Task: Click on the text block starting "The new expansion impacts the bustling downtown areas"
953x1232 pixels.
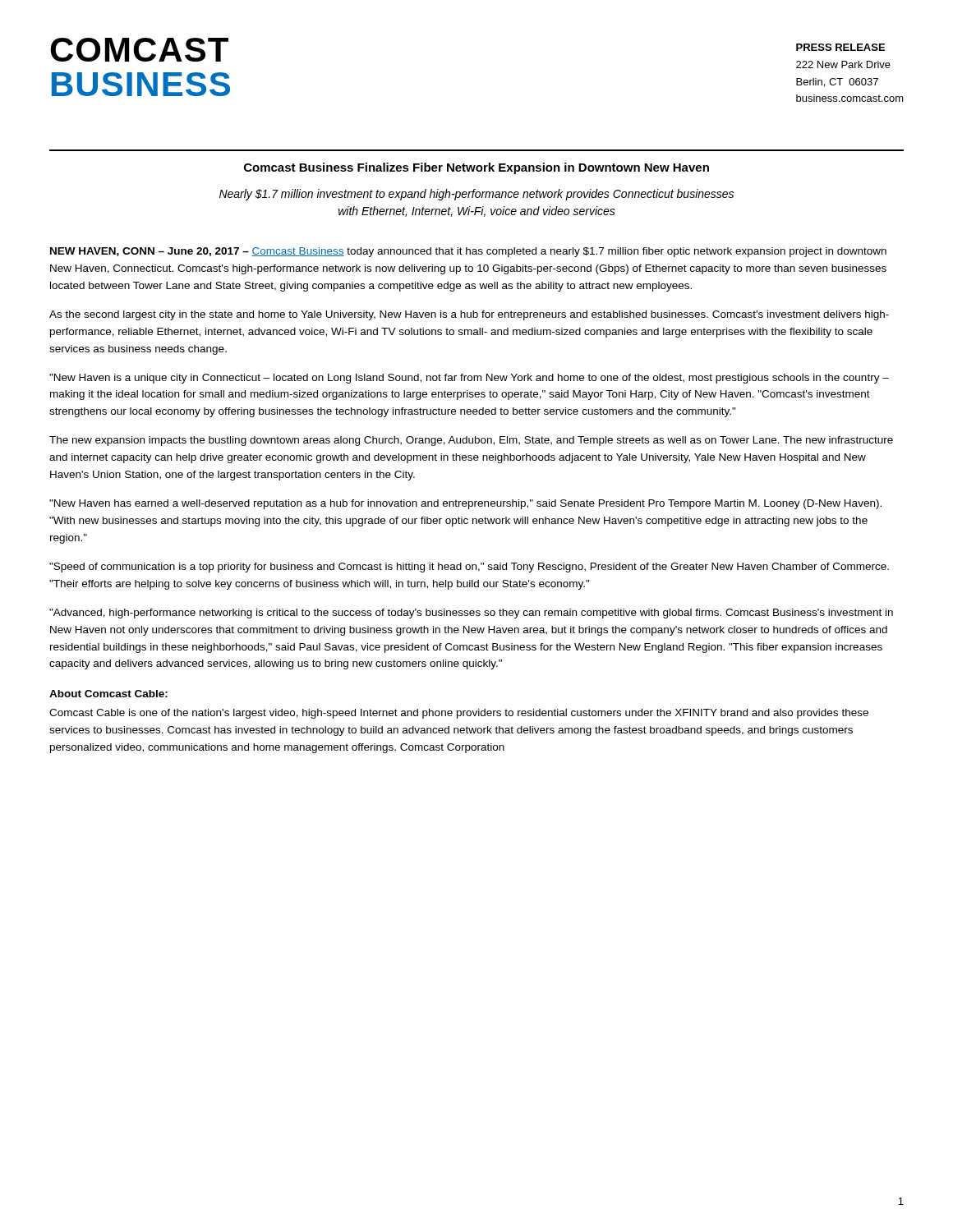Action: (x=471, y=457)
